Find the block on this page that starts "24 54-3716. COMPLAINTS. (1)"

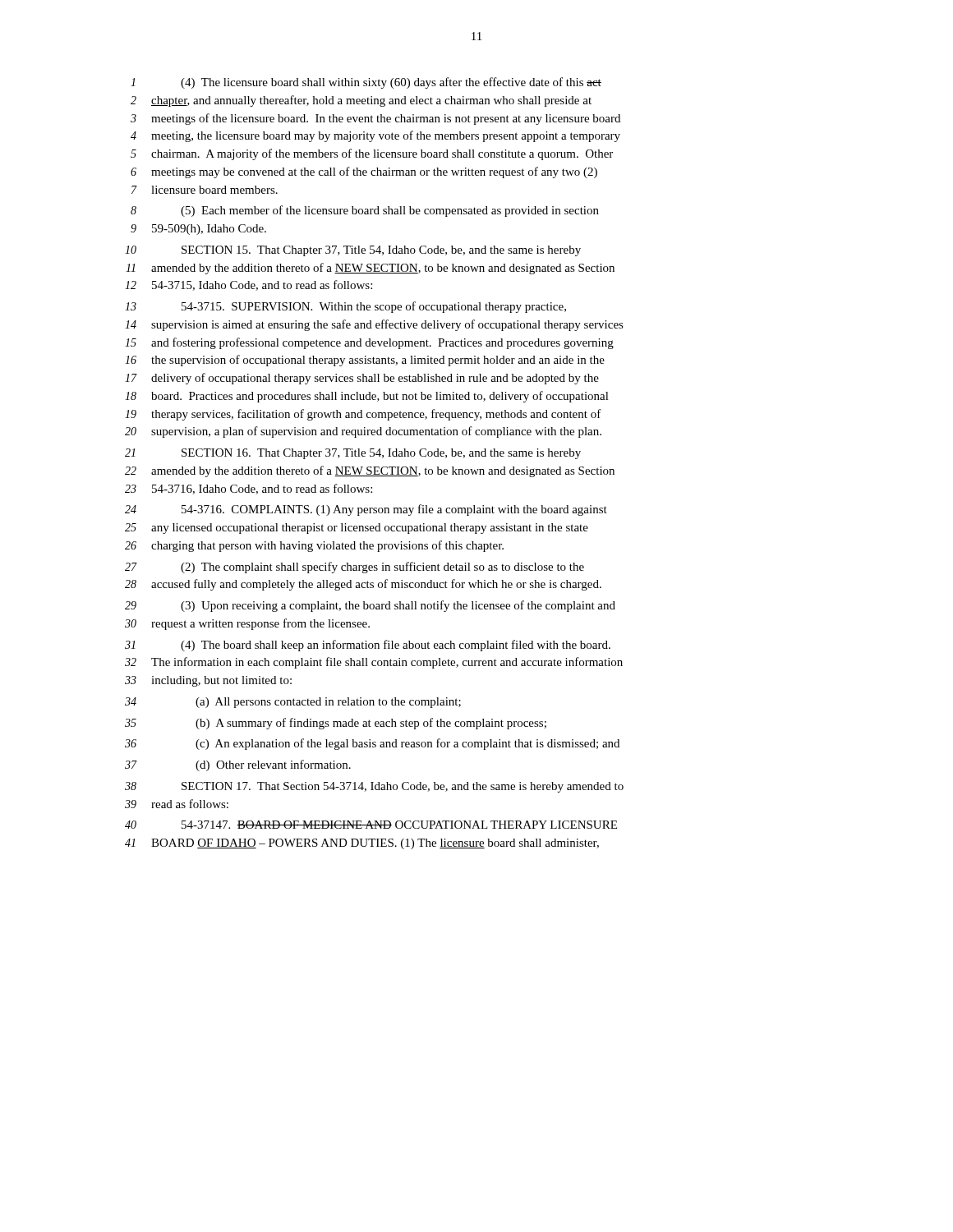coord(493,528)
